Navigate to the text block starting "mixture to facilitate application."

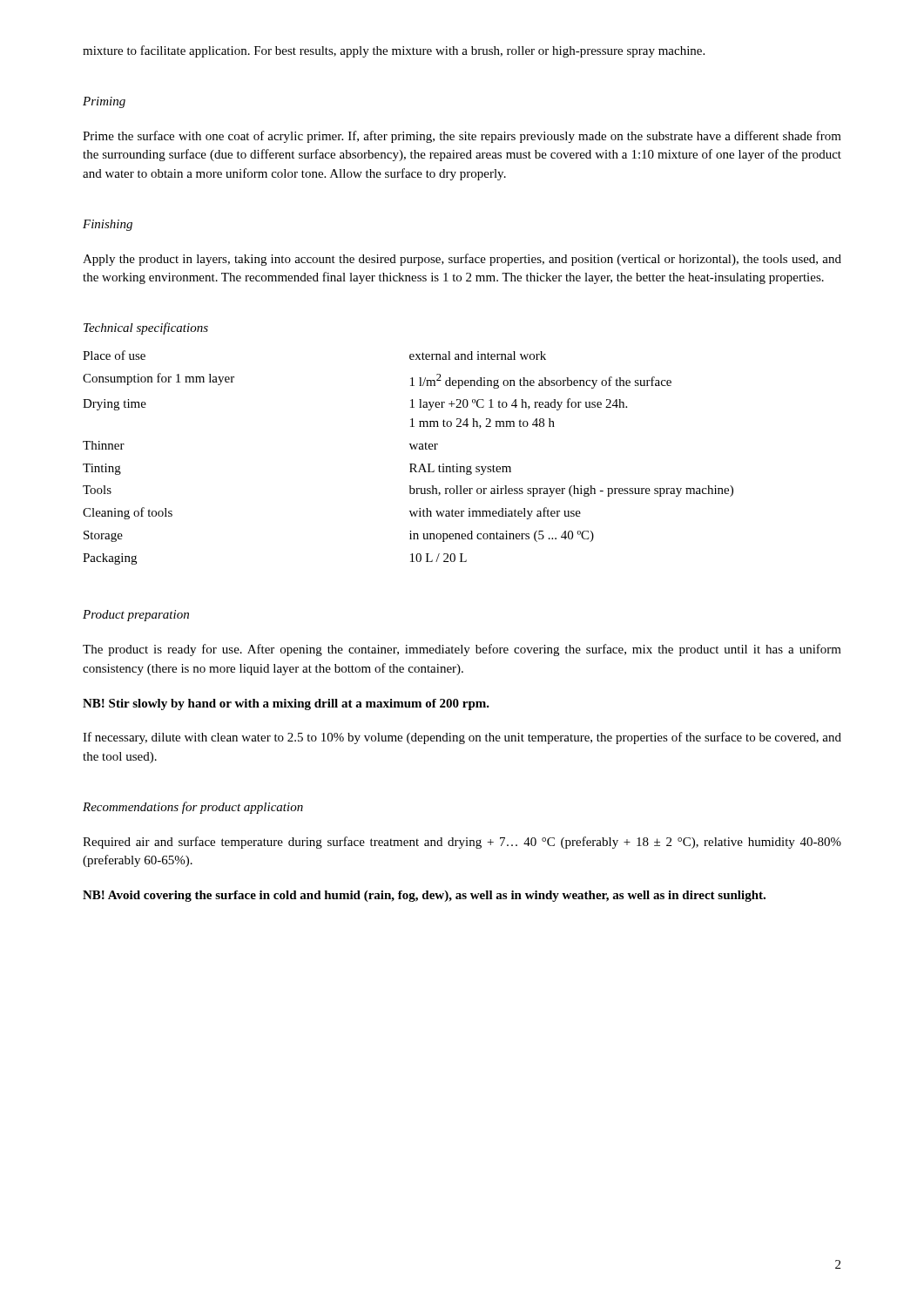point(462,51)
